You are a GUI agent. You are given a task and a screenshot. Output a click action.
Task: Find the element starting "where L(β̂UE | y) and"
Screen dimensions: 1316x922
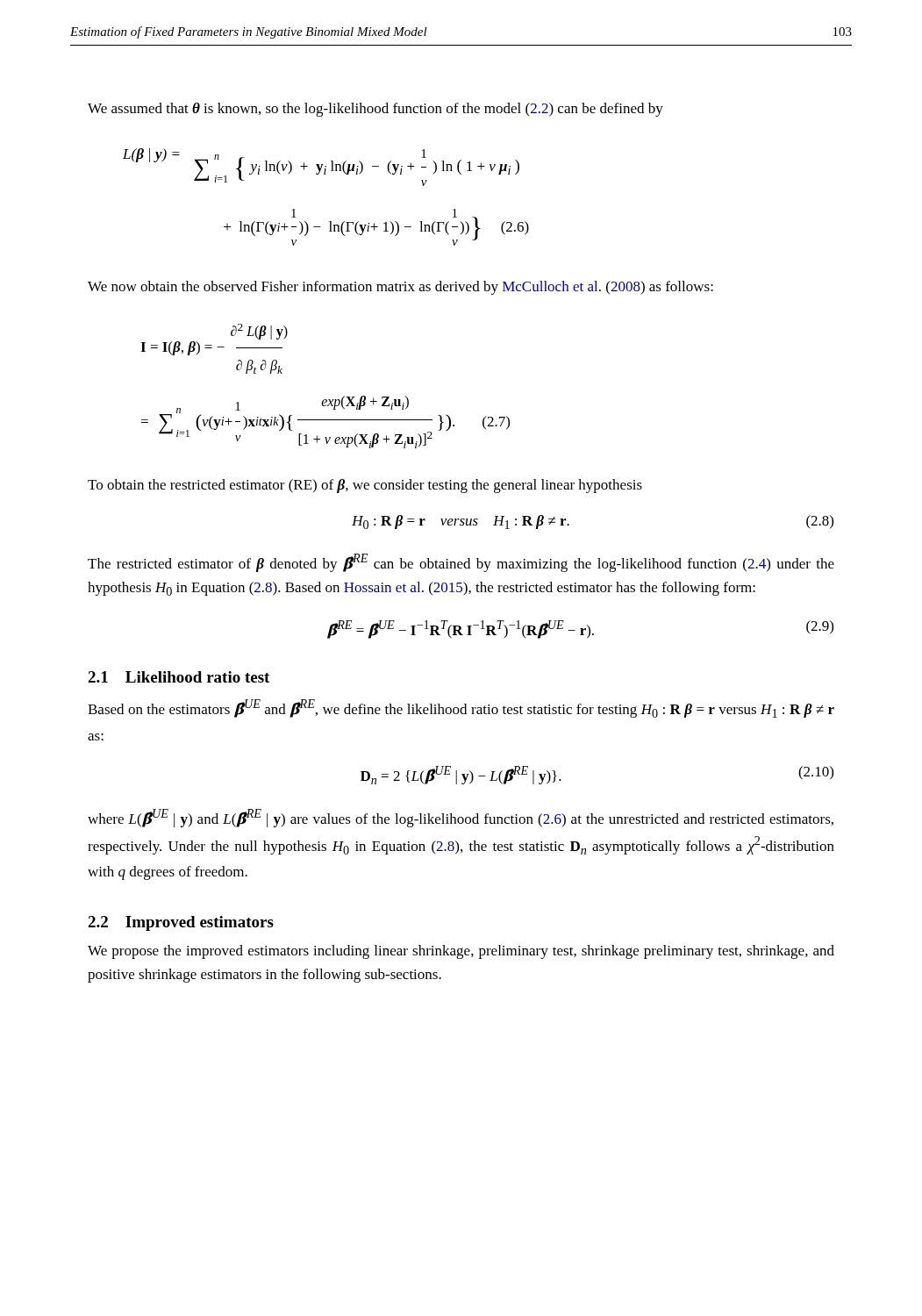pyautogui.click(x=461, y=843)
